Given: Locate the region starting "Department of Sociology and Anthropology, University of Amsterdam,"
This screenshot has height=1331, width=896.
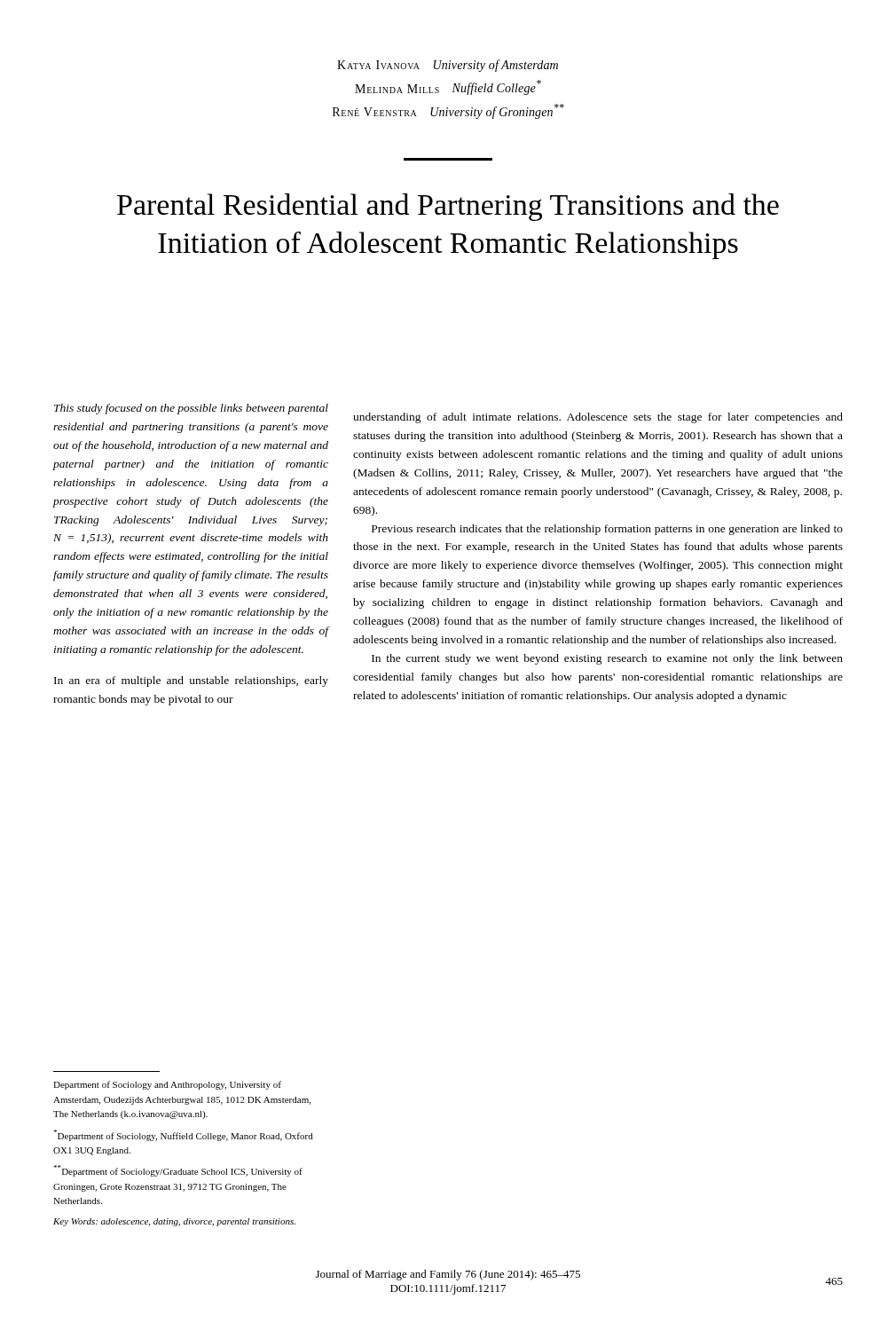Looking at the screenshot, I should 182,1099.
